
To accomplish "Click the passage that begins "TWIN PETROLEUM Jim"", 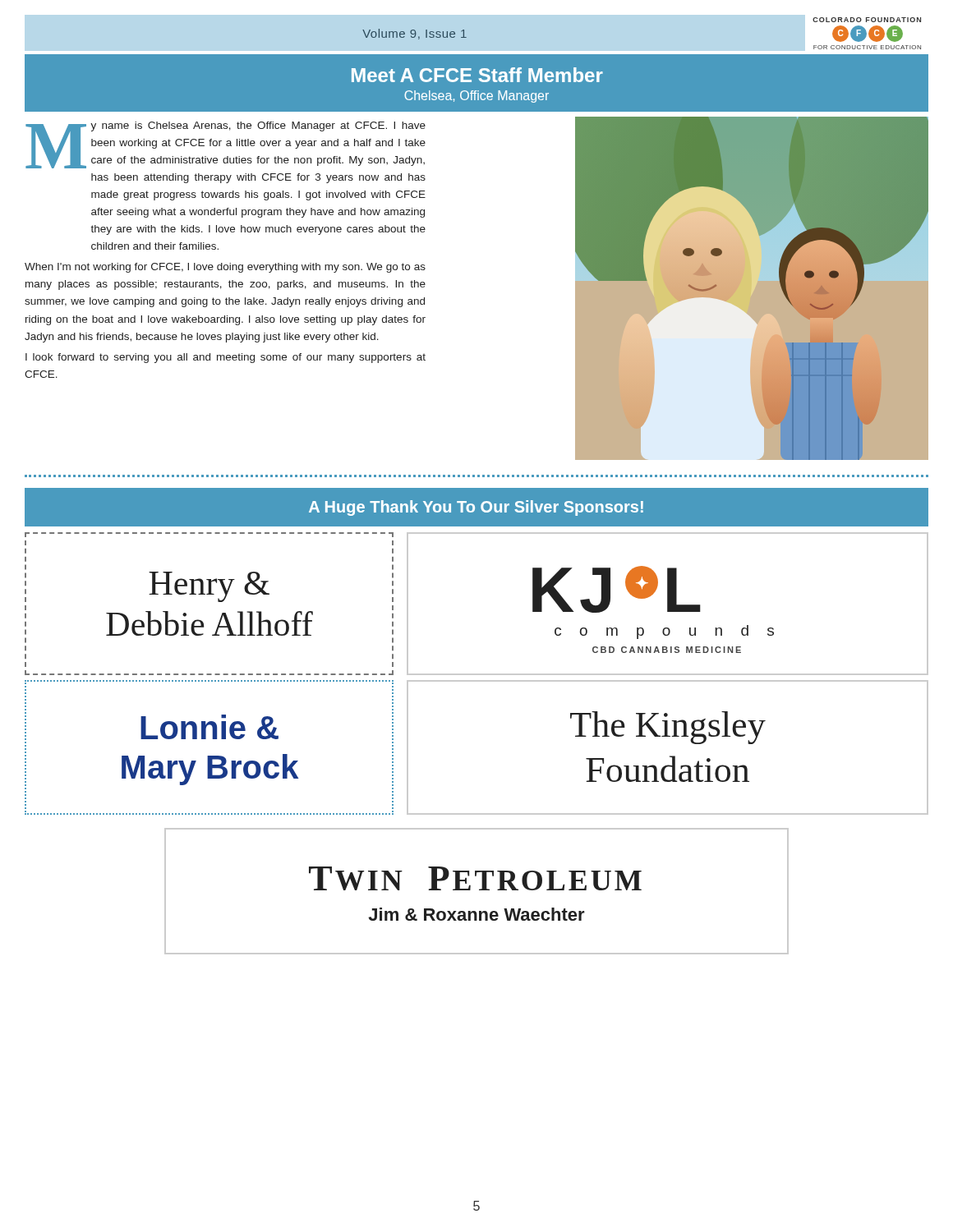I will click(x=476, y=891).
